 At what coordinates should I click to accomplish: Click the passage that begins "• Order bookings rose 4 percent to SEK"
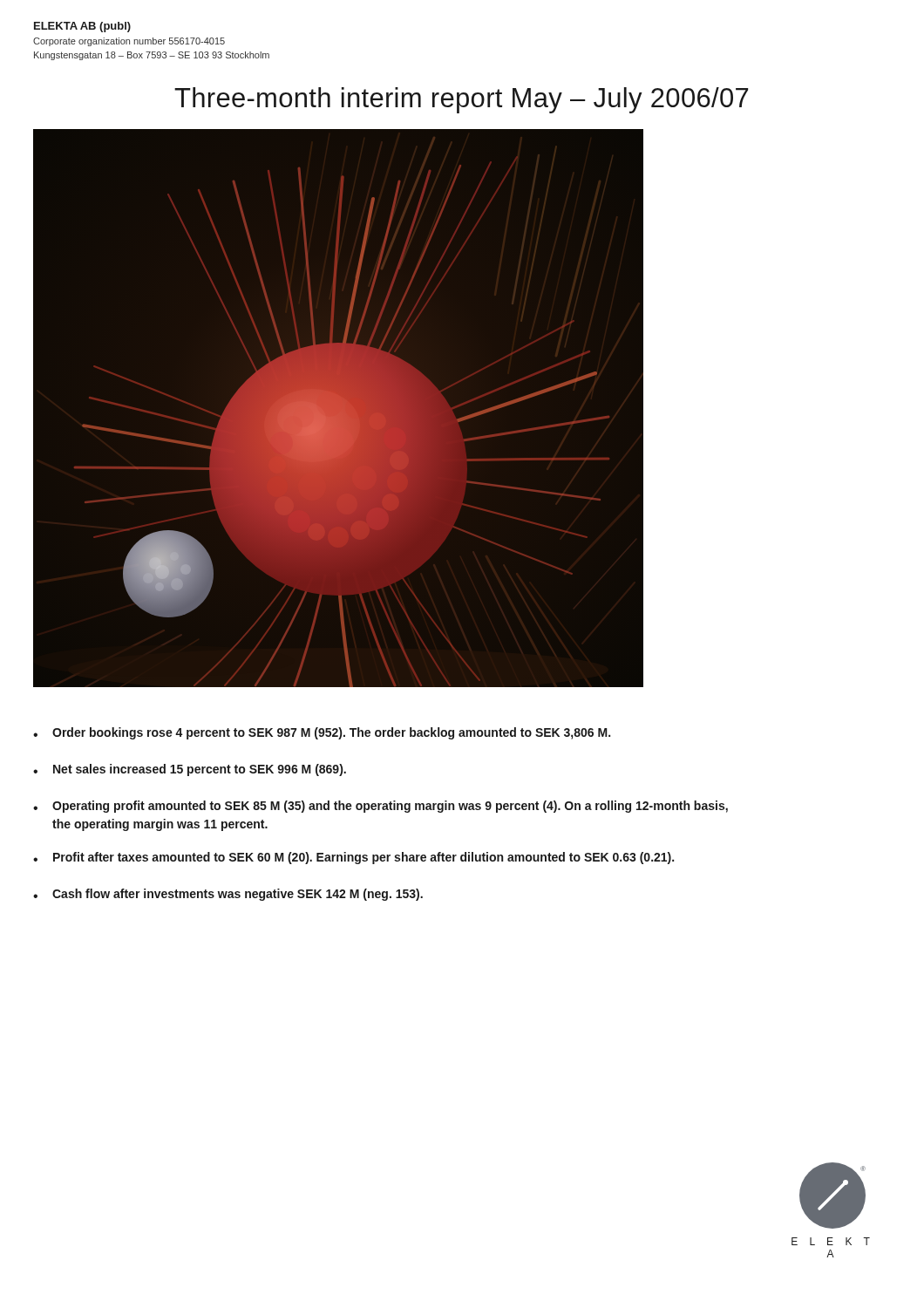point(391,734)
